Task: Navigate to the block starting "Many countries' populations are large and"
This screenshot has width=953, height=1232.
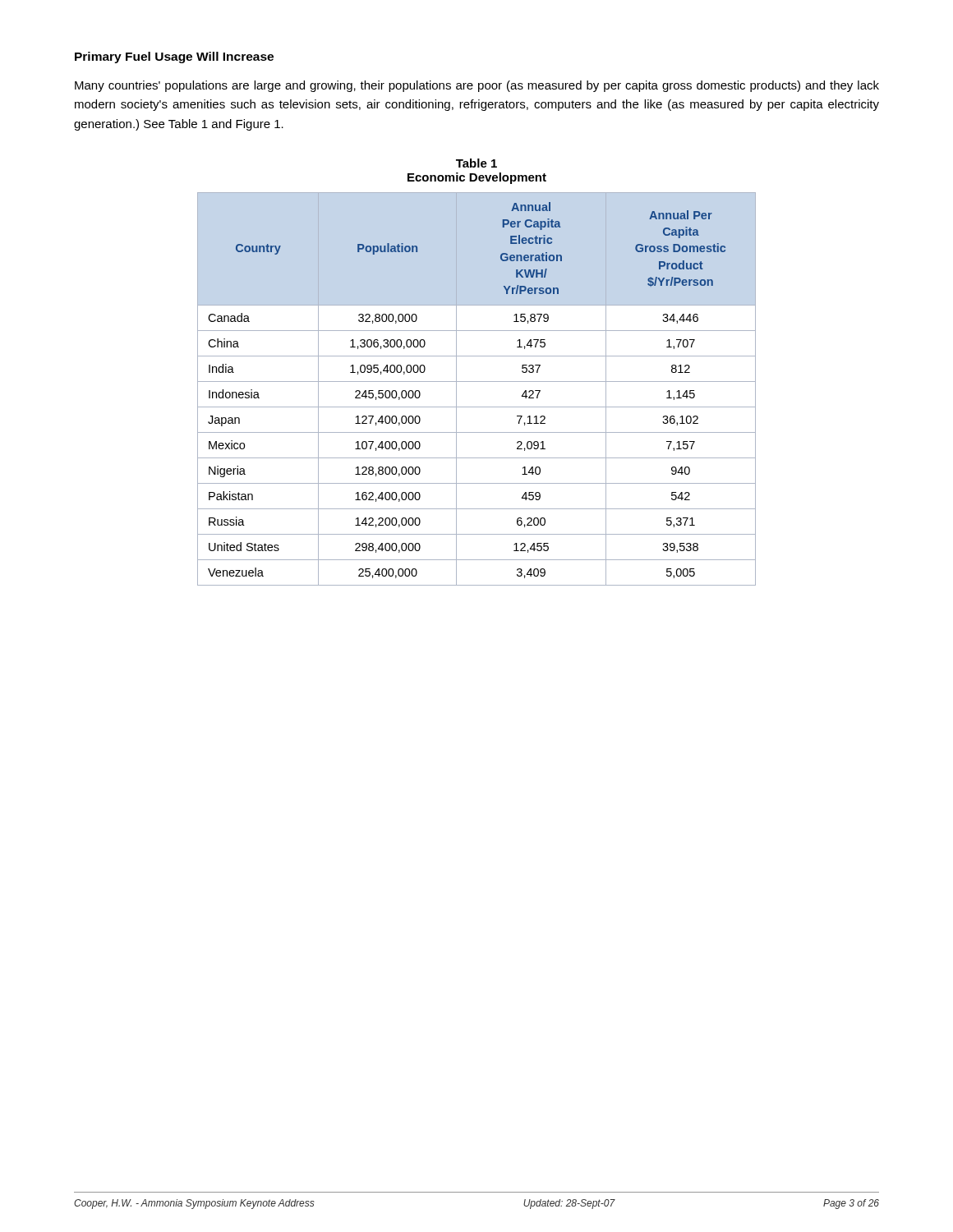Action: [x=476, y=104]
